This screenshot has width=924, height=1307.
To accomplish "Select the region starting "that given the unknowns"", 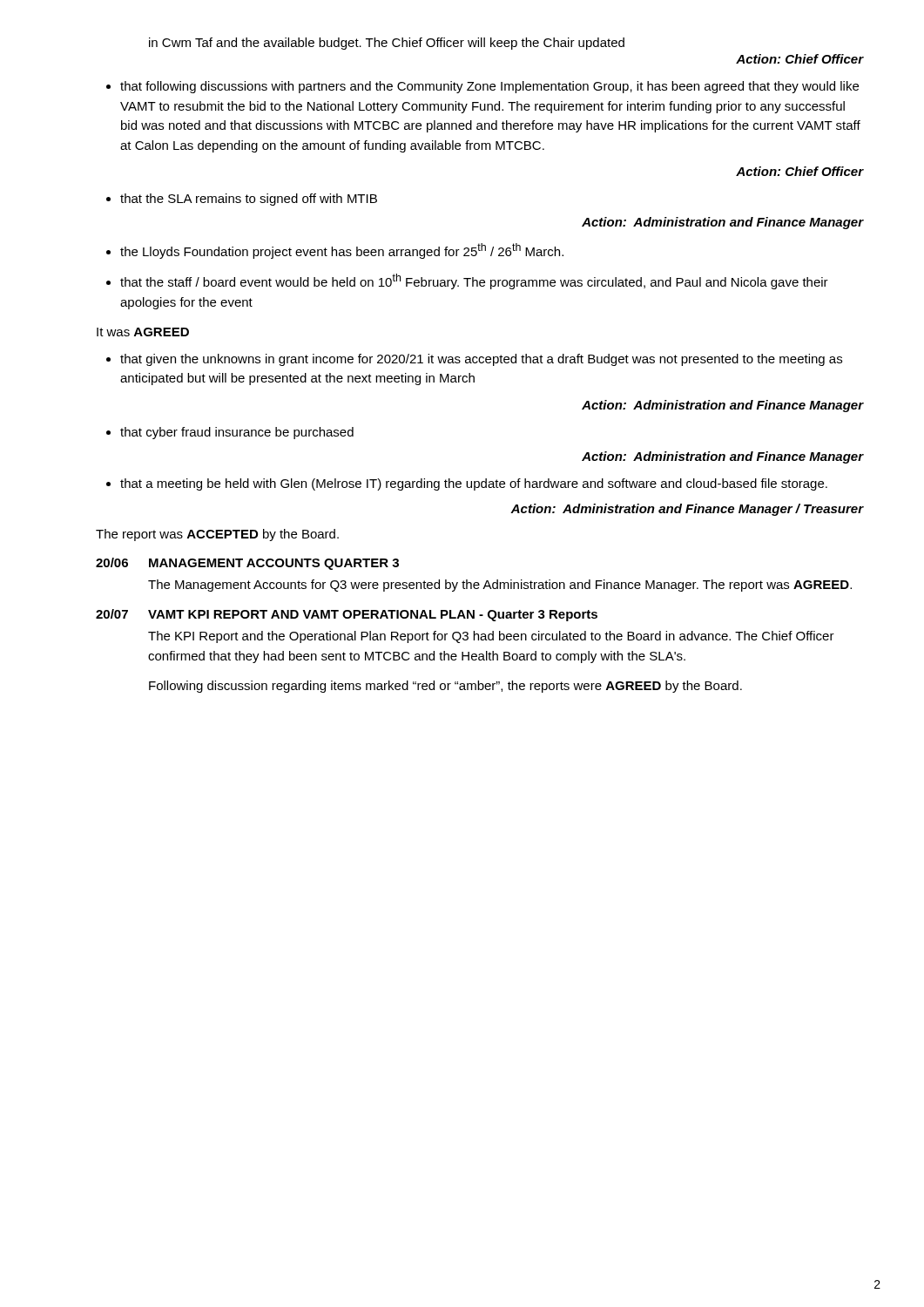I will [x=481, y=368].
